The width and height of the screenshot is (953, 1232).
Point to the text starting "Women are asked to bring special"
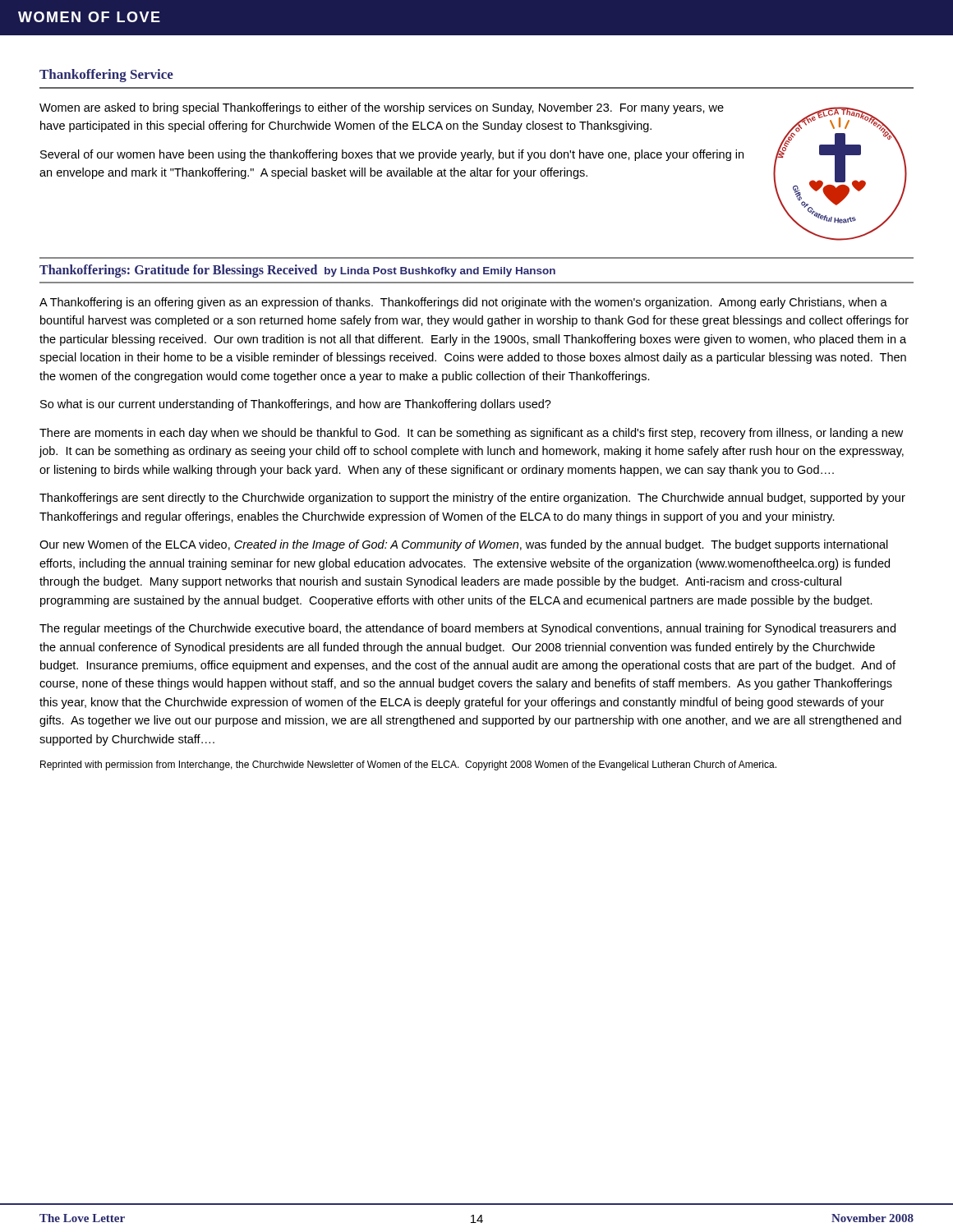(x=382, y=117)
